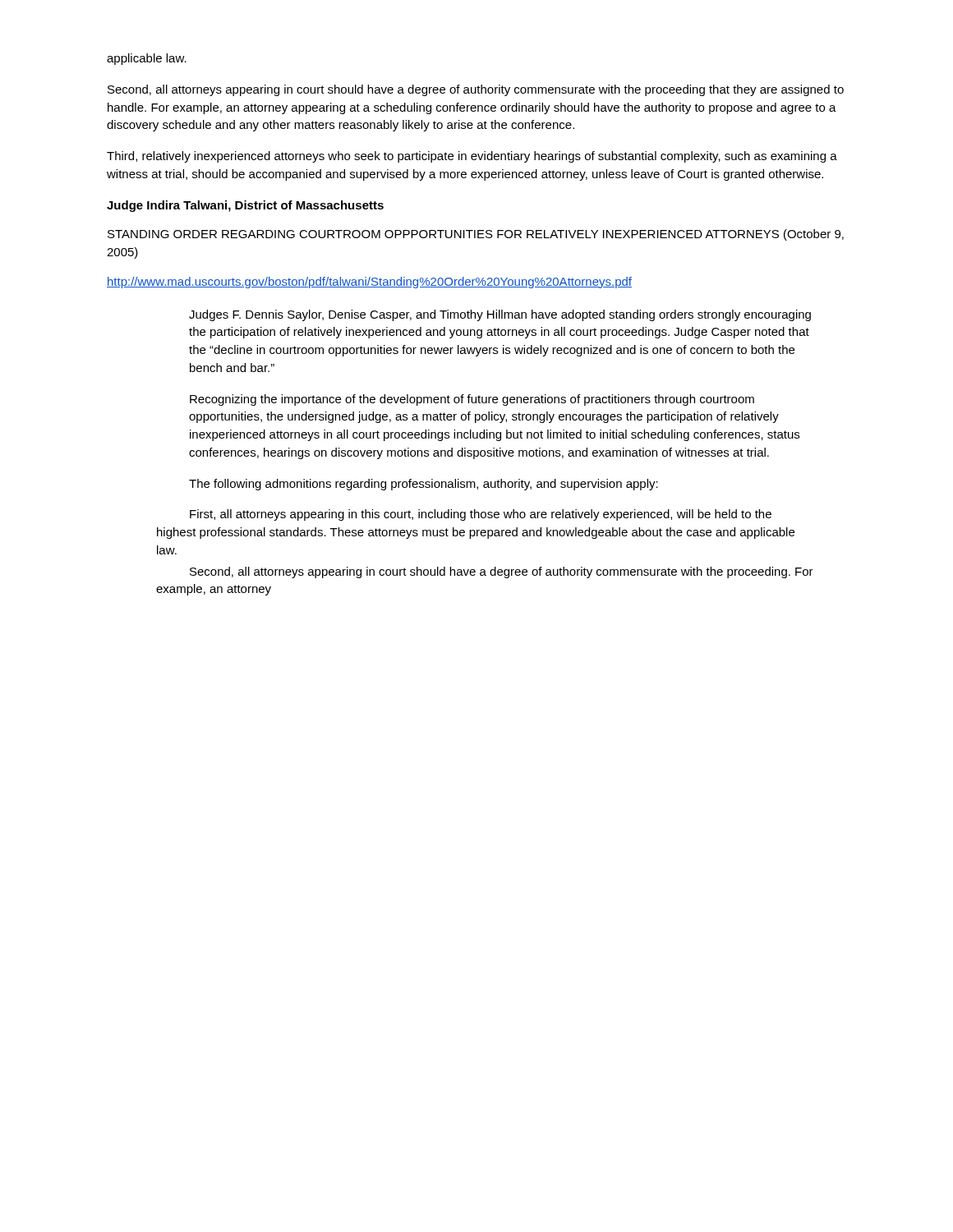Locate the text block that reads "Judges F. Dennis Saylor,"
This screenshot has height=1232, width=953.
pos(500,341)
